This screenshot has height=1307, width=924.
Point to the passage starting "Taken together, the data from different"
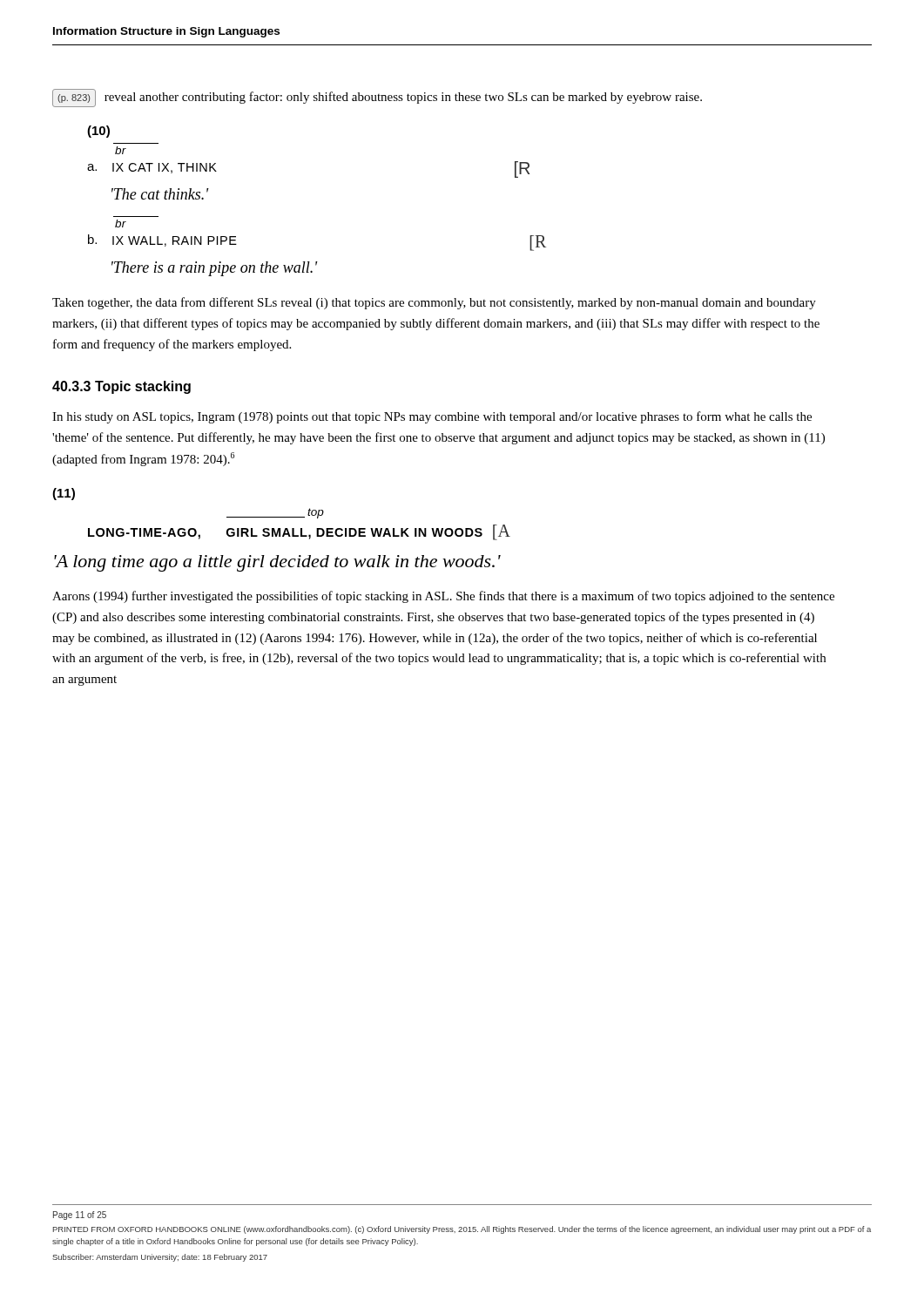coord(436,323)
